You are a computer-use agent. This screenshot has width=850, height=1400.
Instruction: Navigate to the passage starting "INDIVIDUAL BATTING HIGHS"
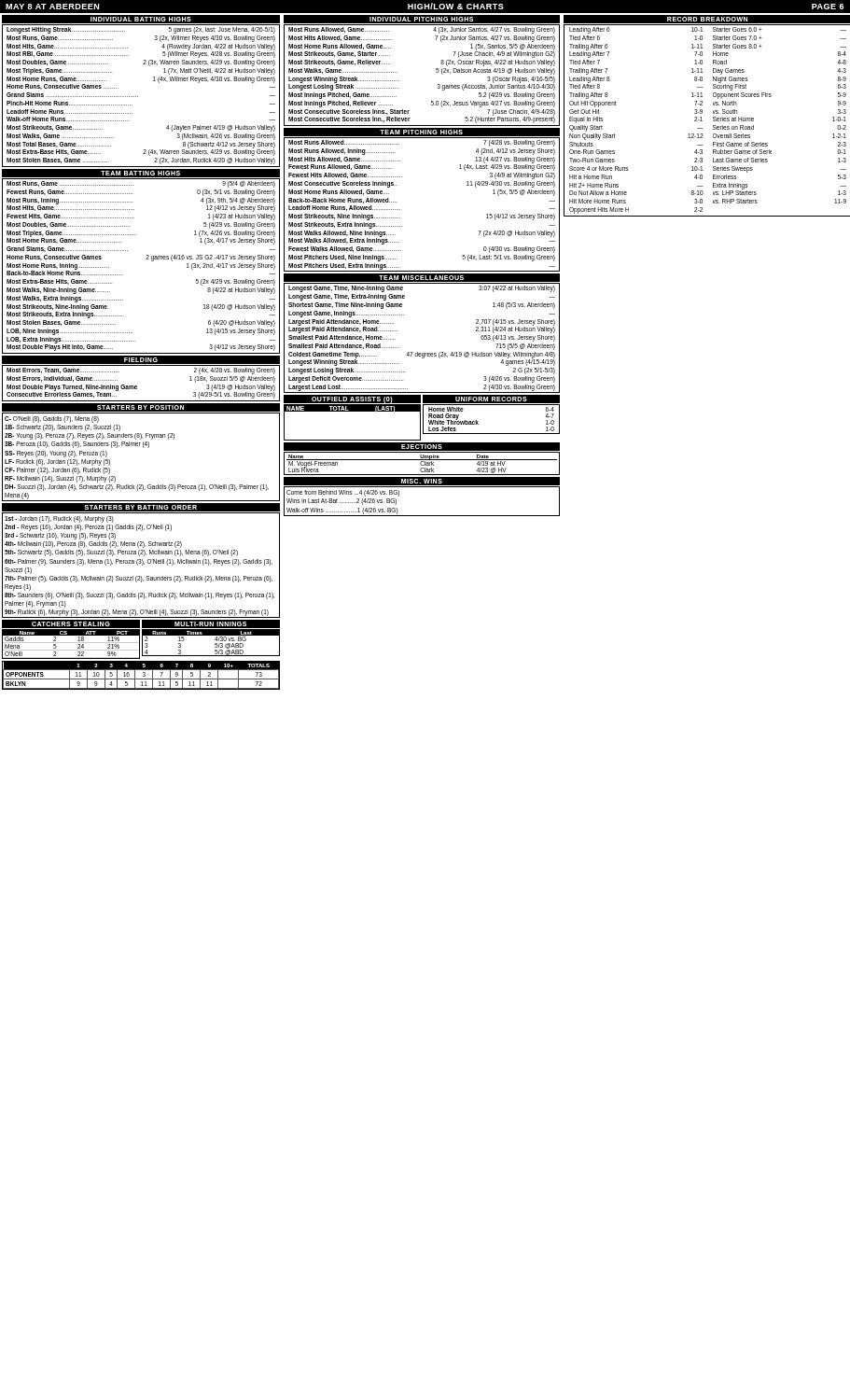pos(141,19)
